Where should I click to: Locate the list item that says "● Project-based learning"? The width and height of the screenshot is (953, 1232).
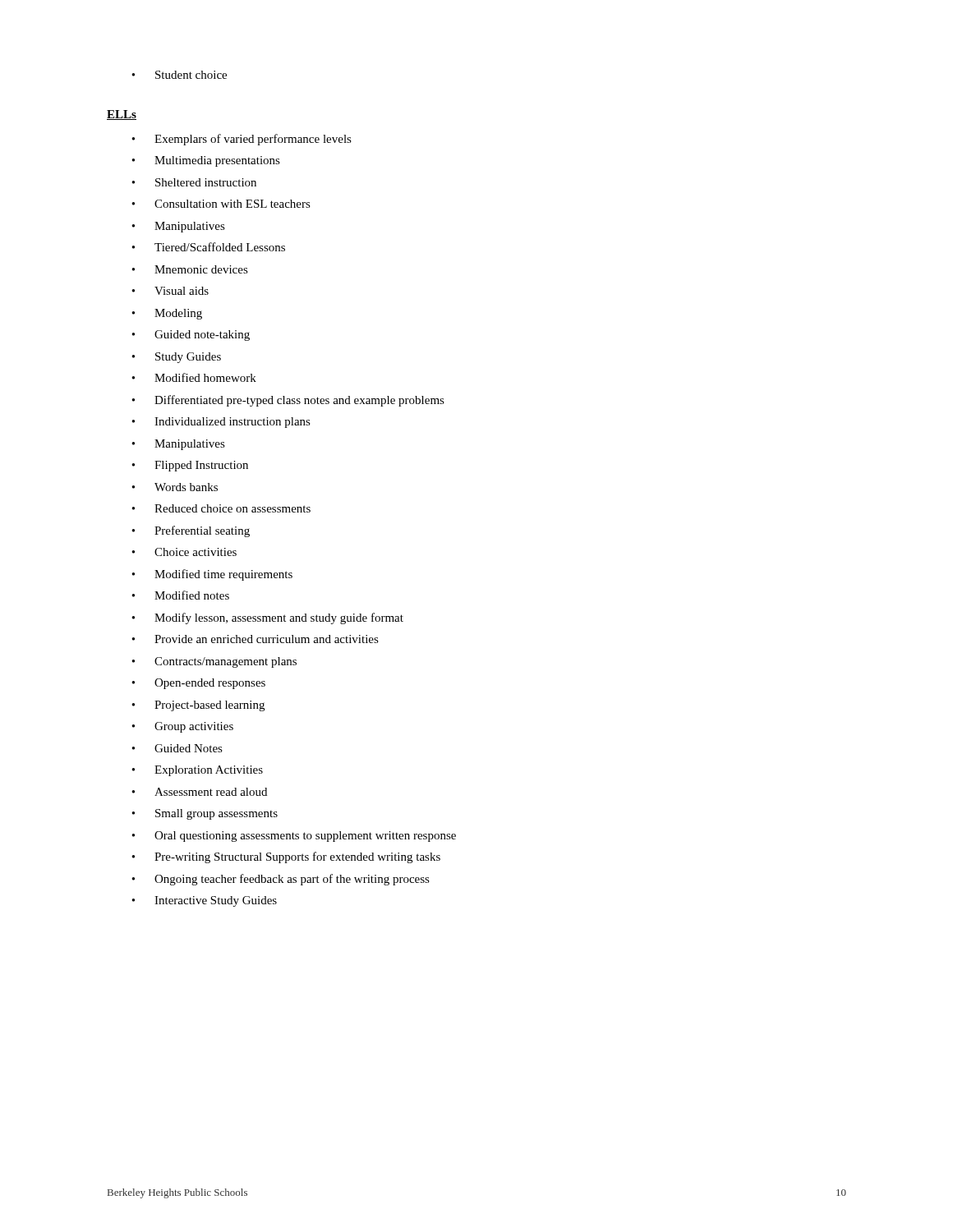point(198,704)
